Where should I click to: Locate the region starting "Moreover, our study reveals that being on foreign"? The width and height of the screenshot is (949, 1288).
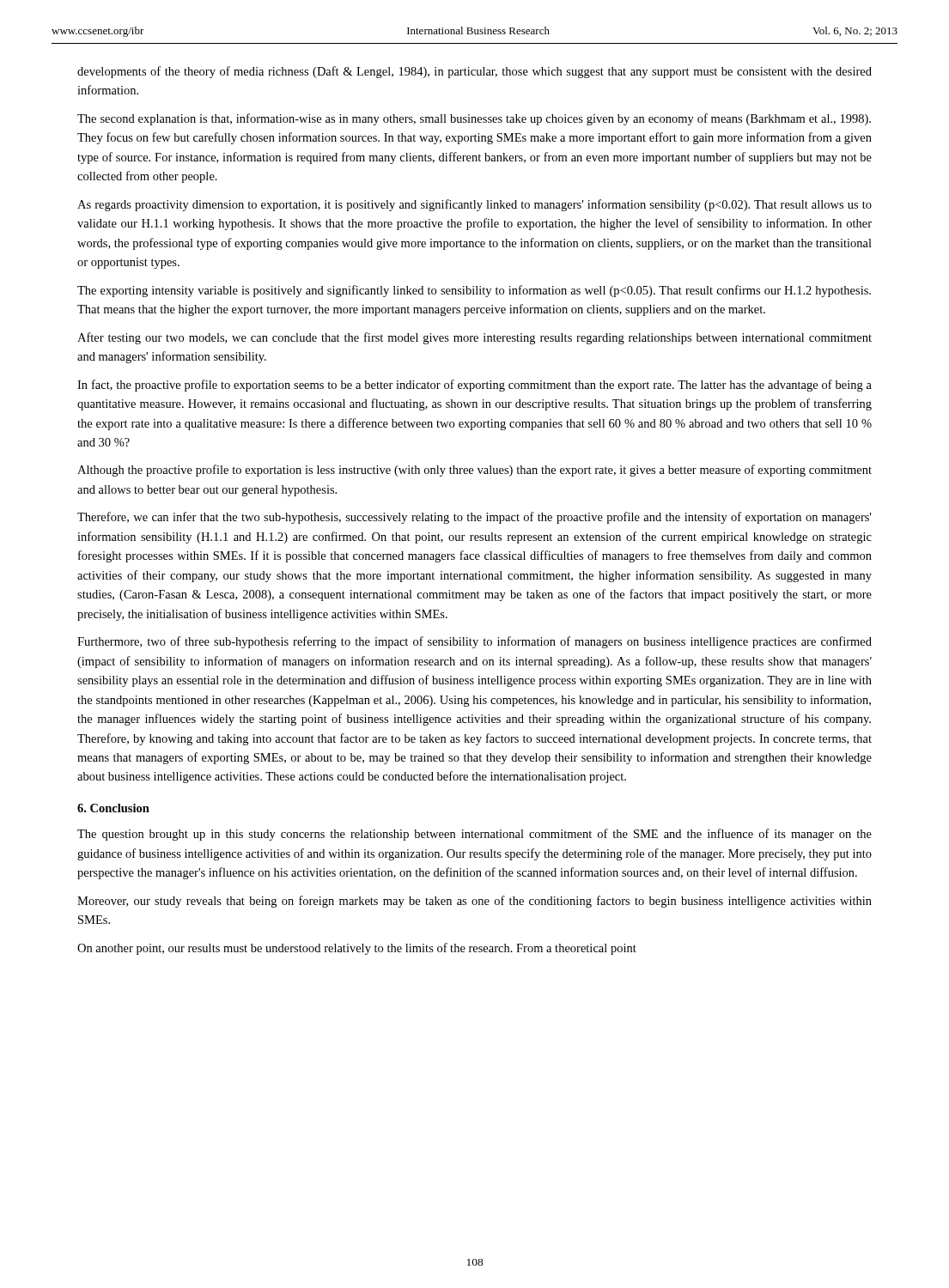click(x=474, y=910)
